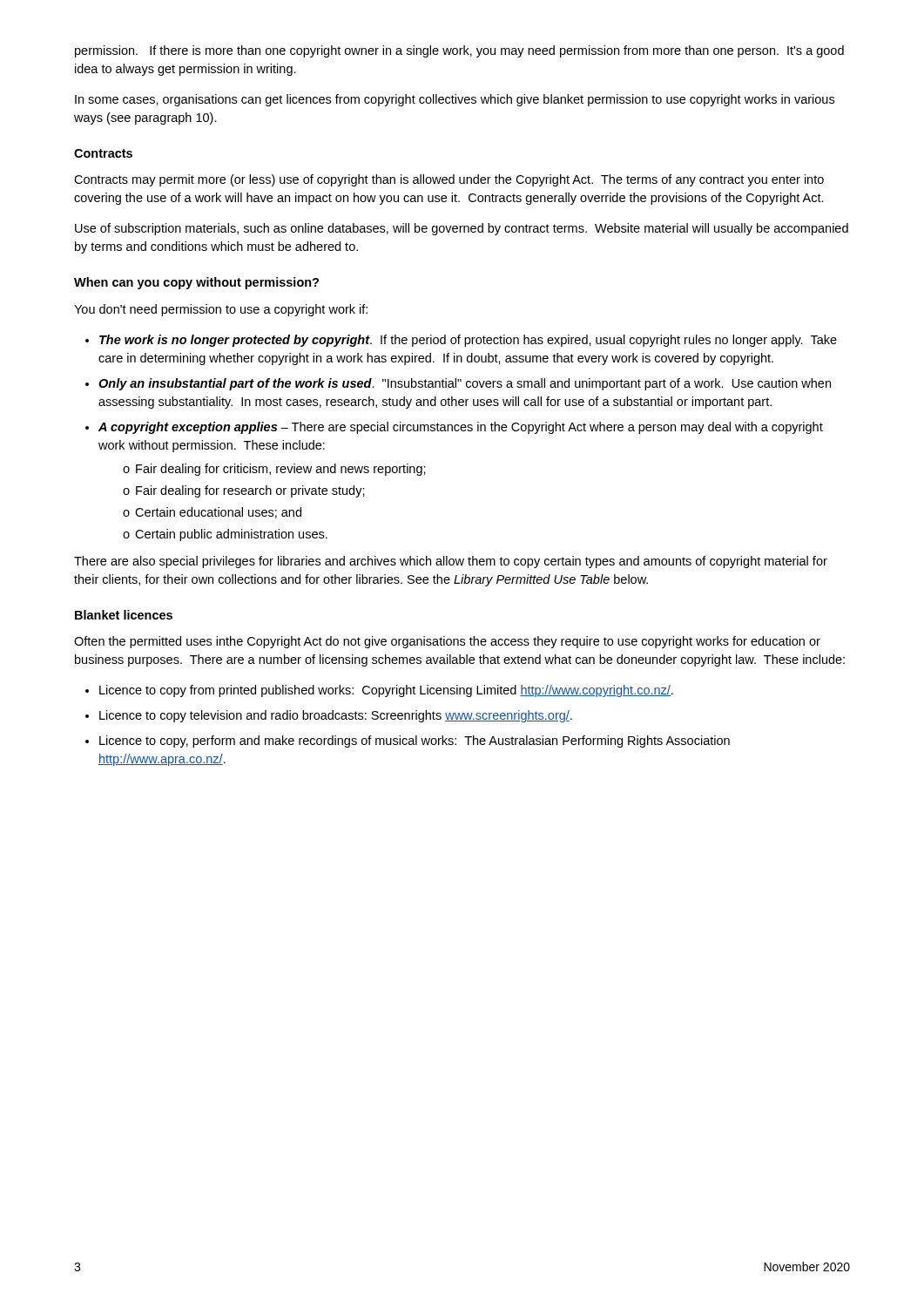The width and height of the screenshot is (924, 1307).
Task: Locate the element starting "A copyright exception applies"
Action: (461, 428)
